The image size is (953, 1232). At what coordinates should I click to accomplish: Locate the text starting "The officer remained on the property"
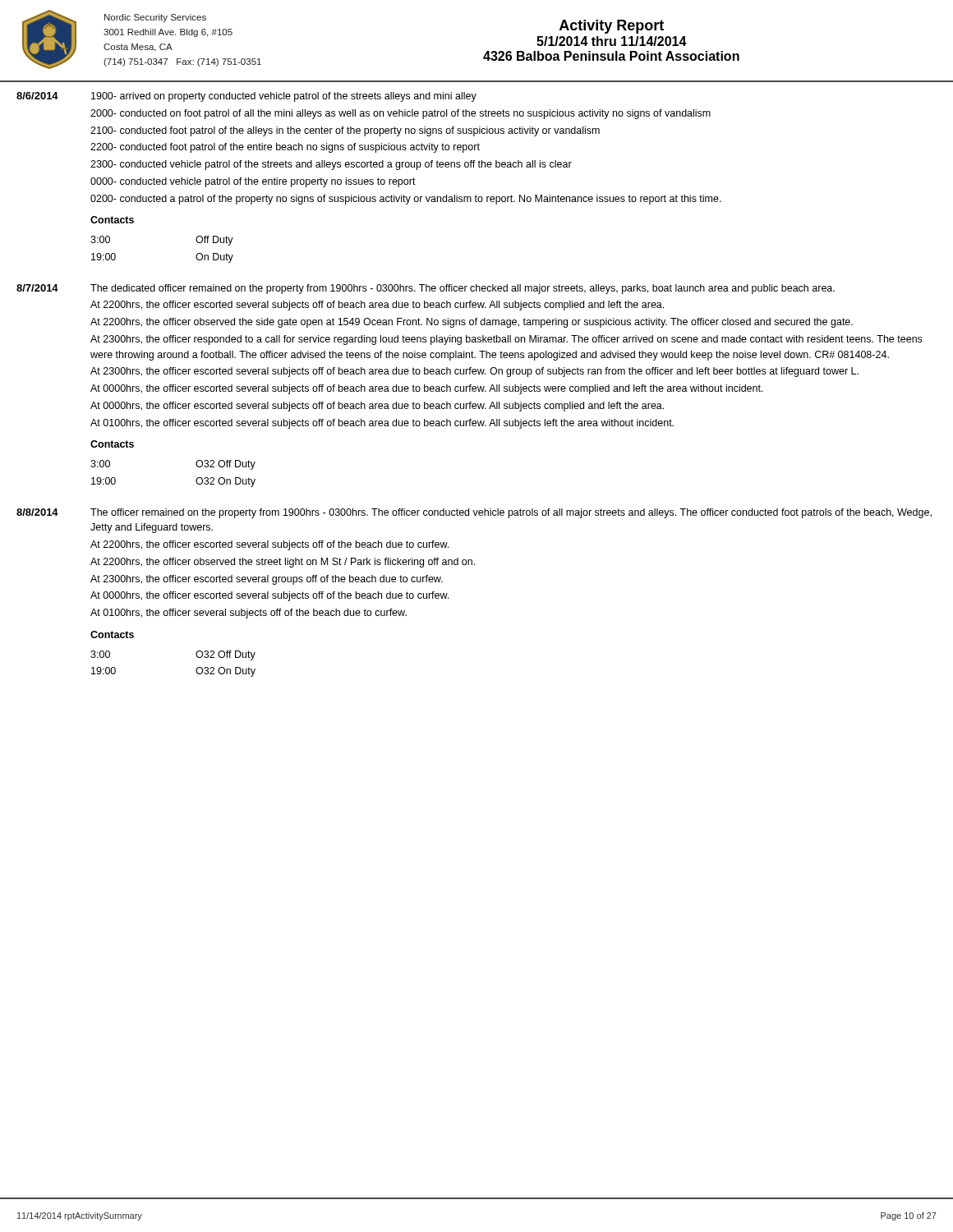pyautogui.click(x=511, y=513)
